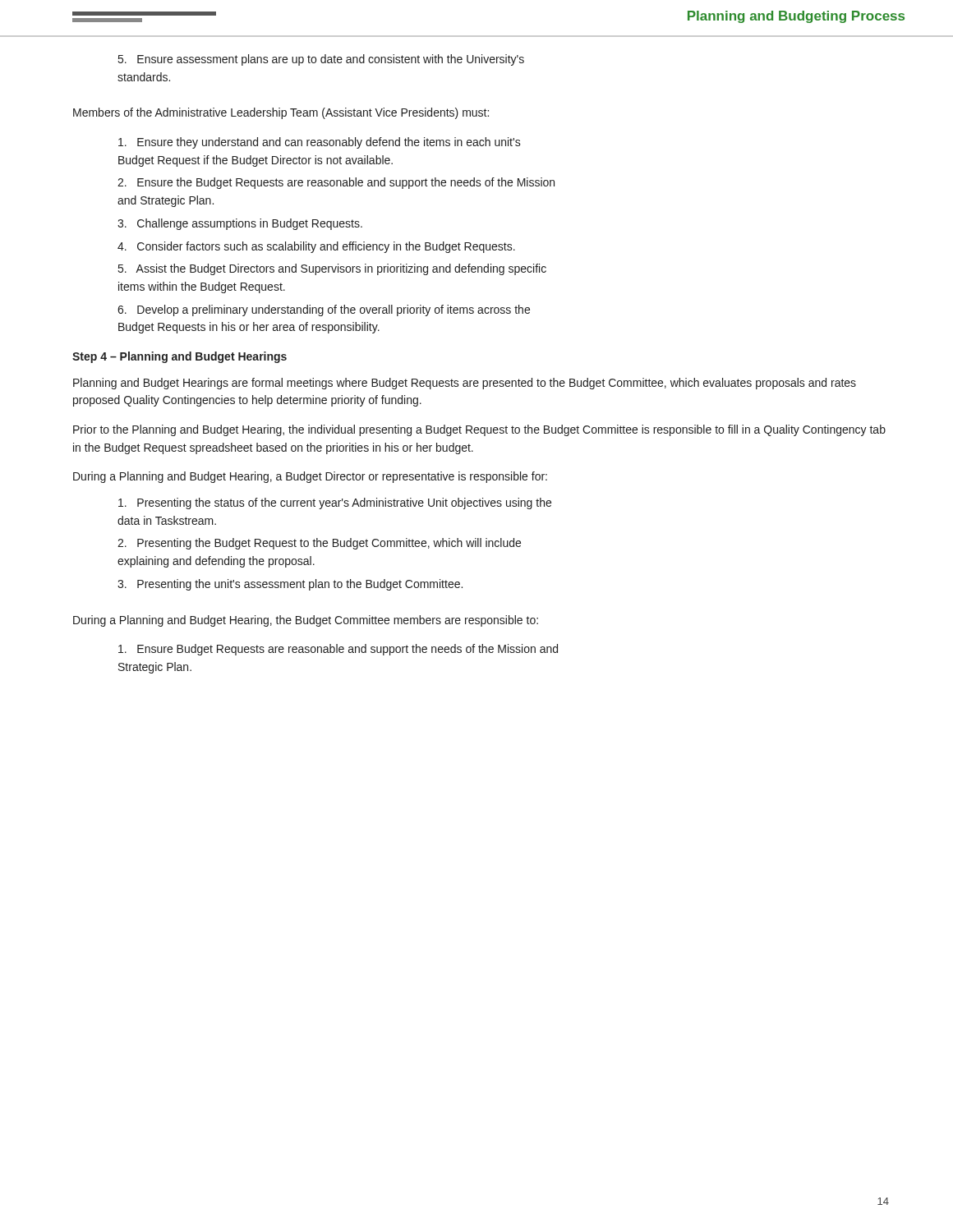Select the list item with the text "4. Consider factors such as scalability and"

click(317, 246)
